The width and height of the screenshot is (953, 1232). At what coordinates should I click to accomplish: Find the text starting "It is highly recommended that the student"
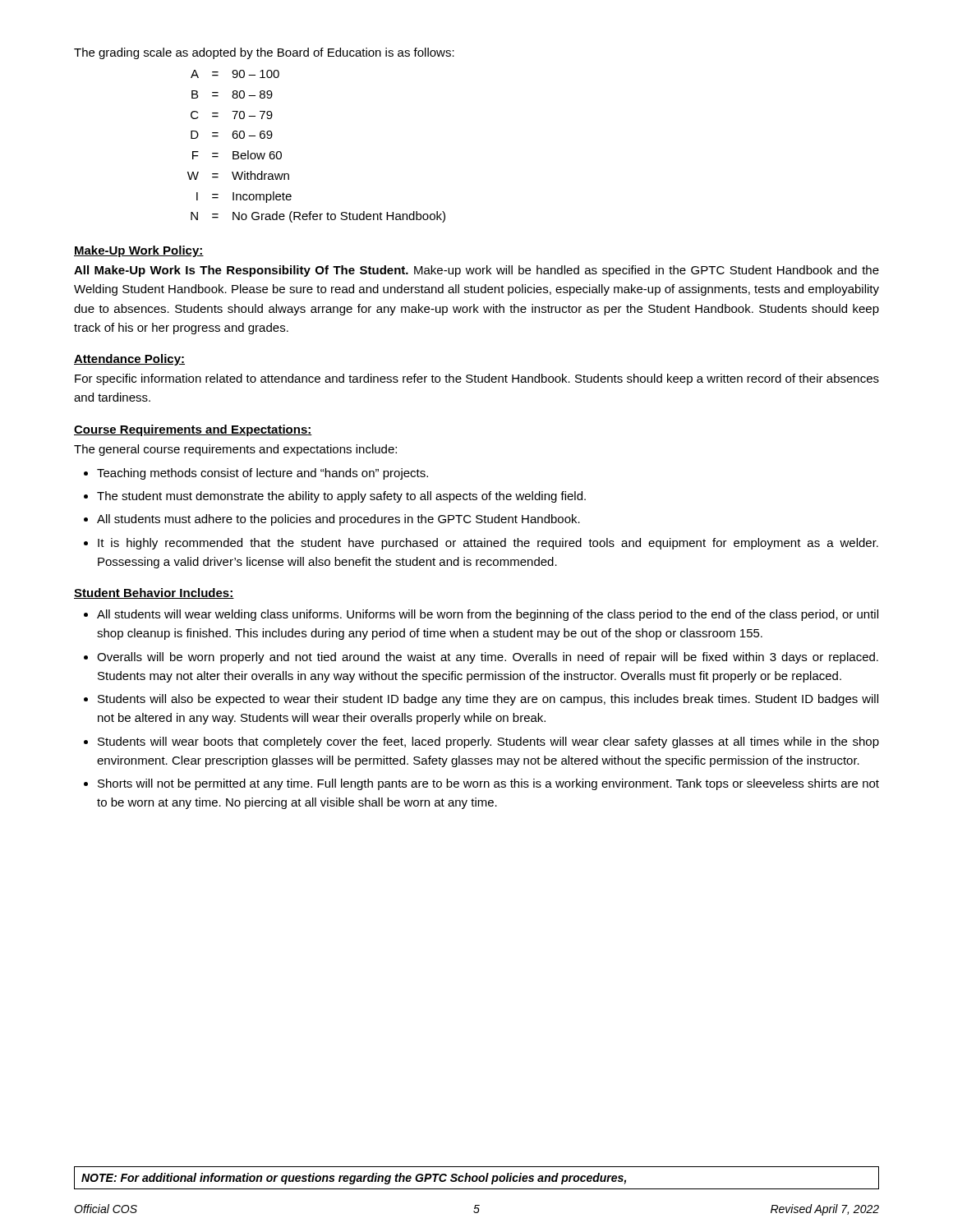(x=488, y=552)
